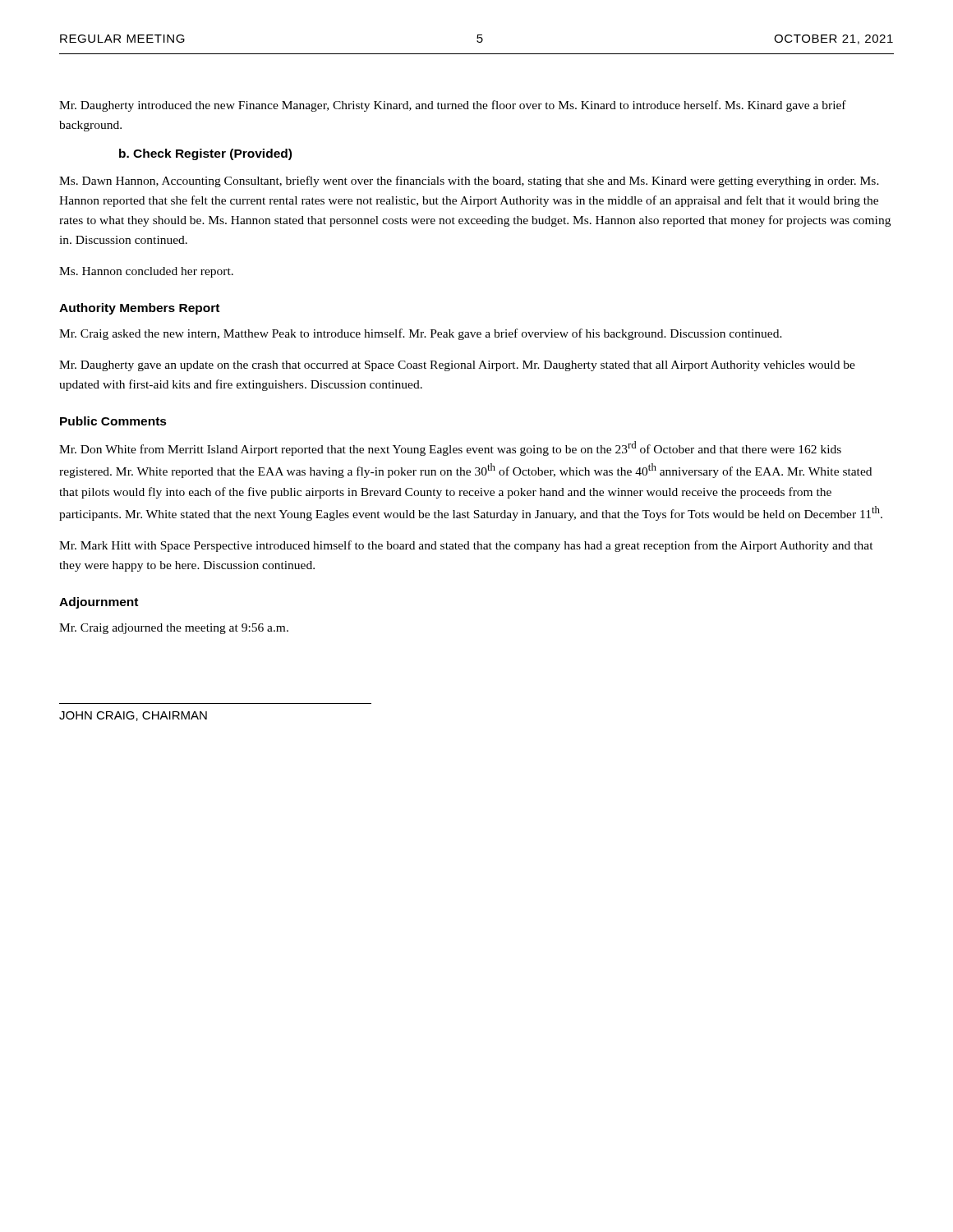Select the text block starting "Mr. Don White"
Viewport: 953px width, 1232px height.
tap(471, 480)
